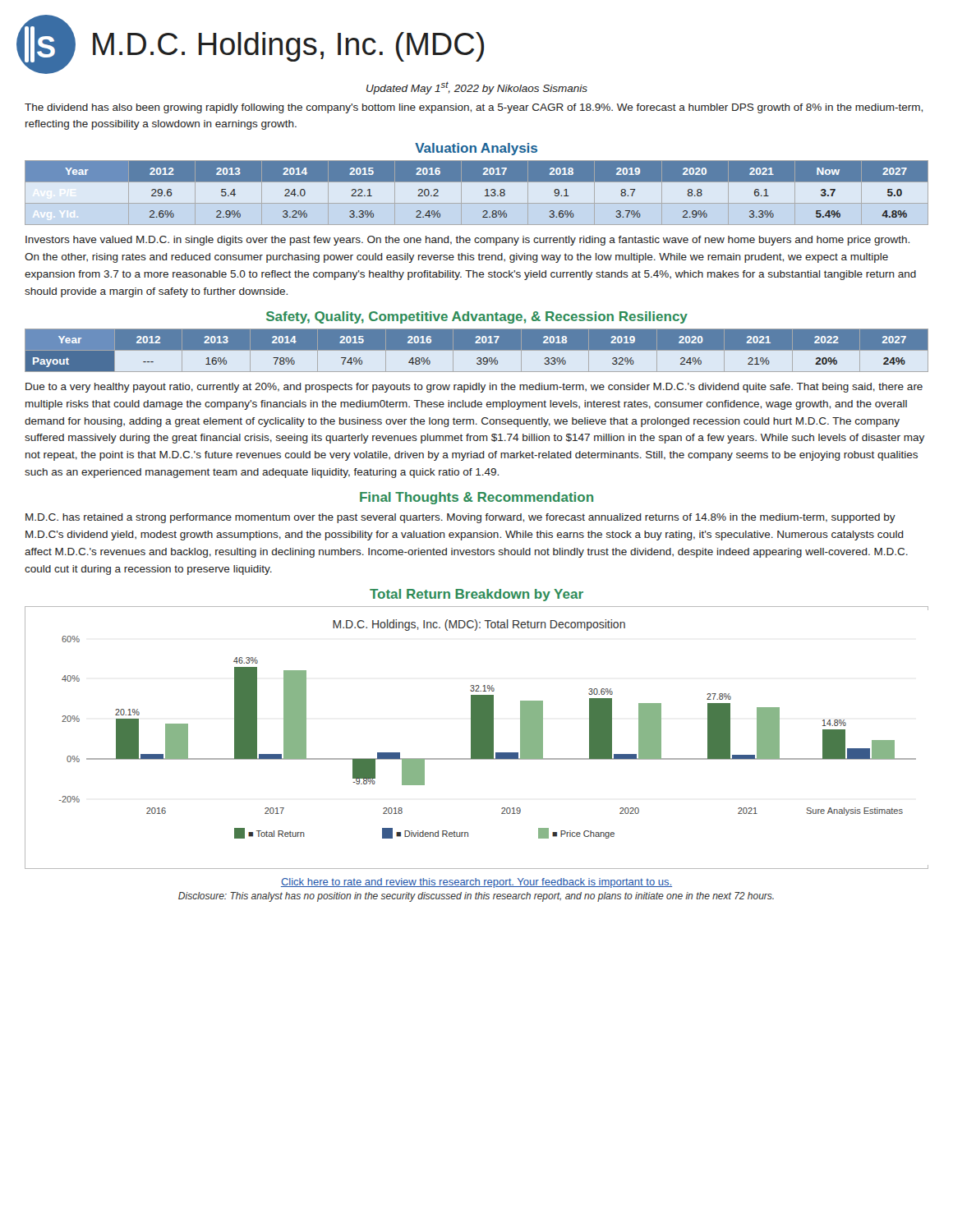Viewport: 953px width, 1232px height.
Task: Find the logo
Action: (46, 44)
